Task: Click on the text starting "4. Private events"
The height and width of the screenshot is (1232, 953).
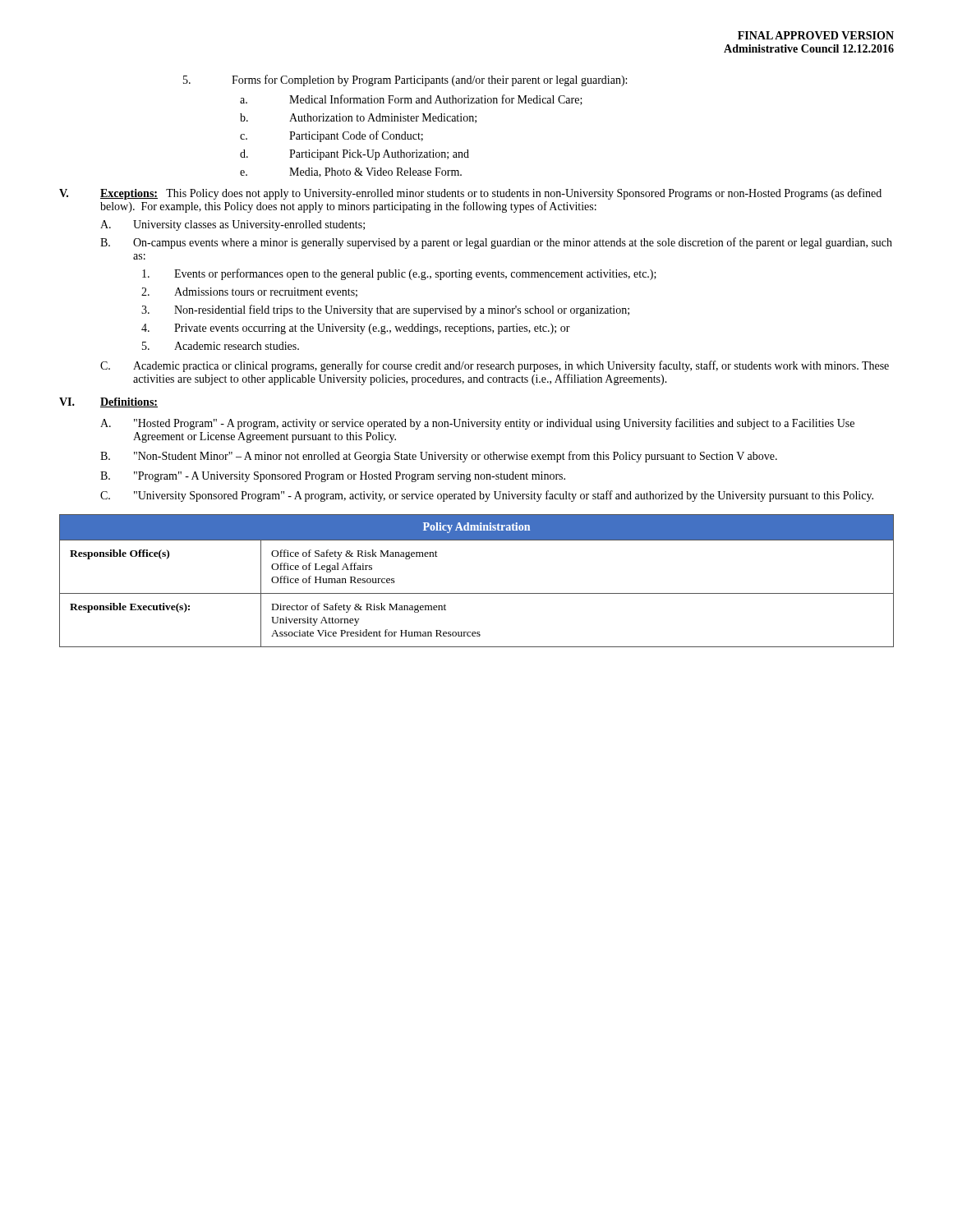Action: 355,329
